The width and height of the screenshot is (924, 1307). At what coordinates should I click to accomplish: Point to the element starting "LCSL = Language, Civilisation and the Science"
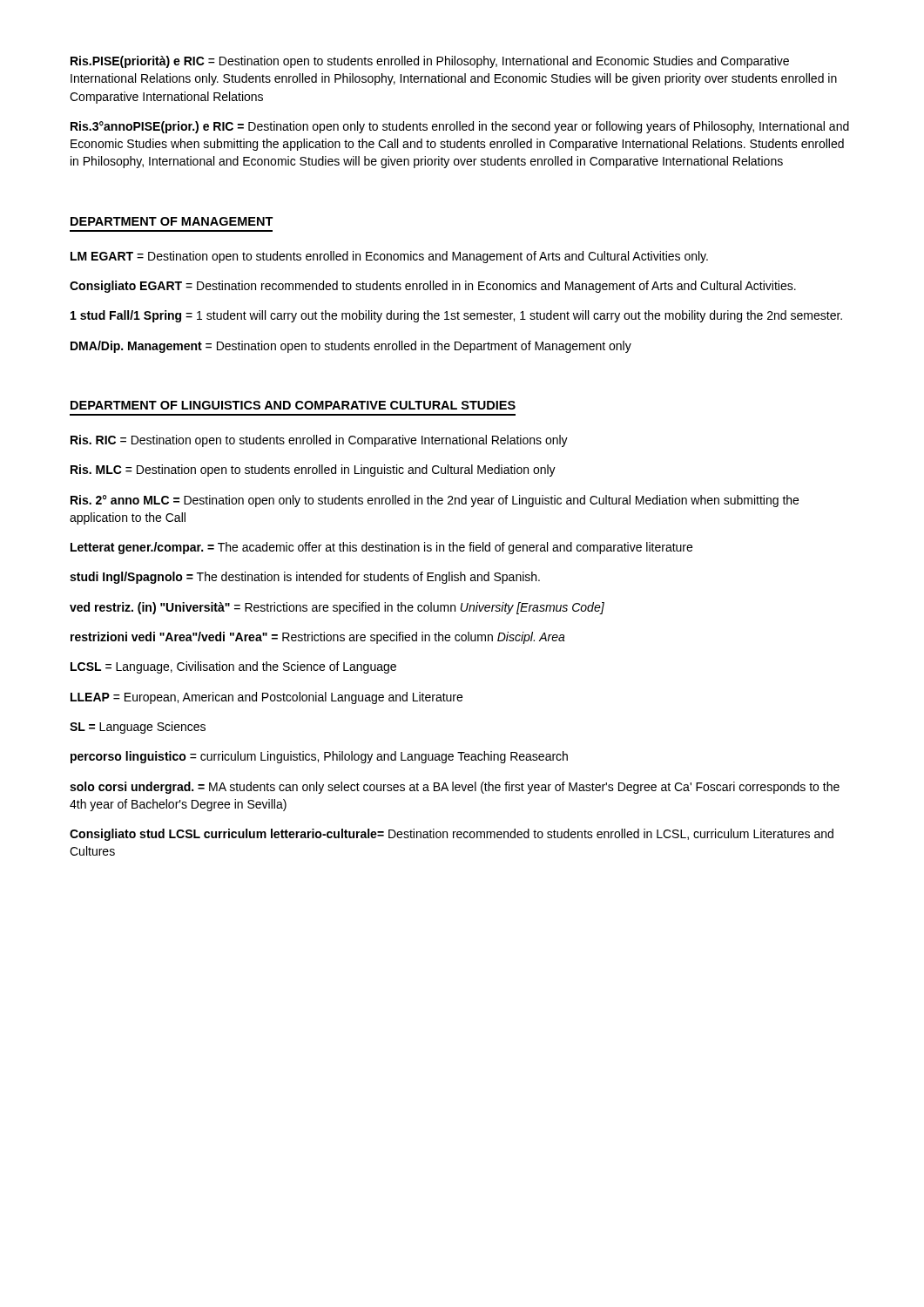233,667
